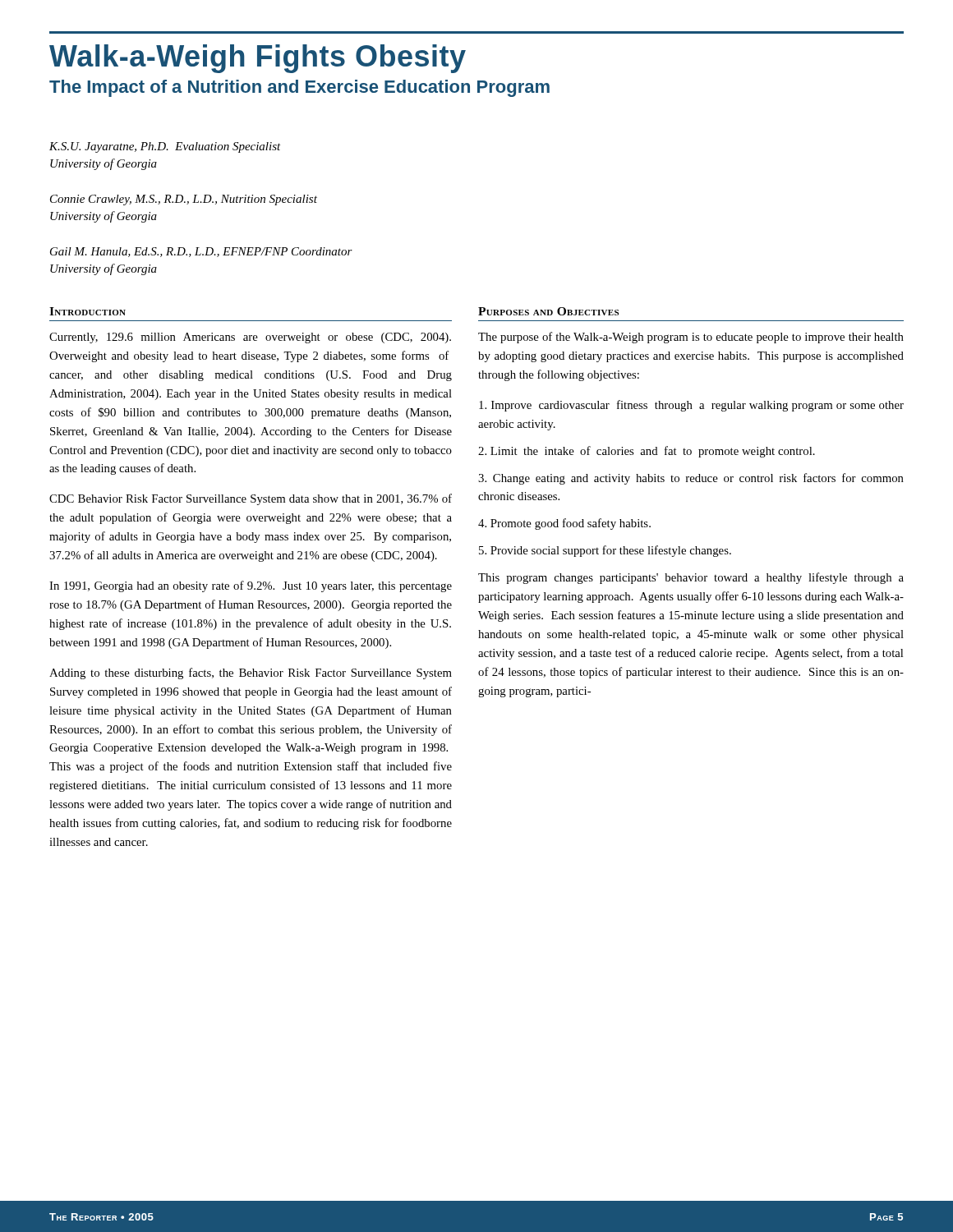Viewport: 953px width, 1232px height.
Task: Navigate to the passage starting "Improve cardiovascular fitness through a regular"
Action: [691, 415]
